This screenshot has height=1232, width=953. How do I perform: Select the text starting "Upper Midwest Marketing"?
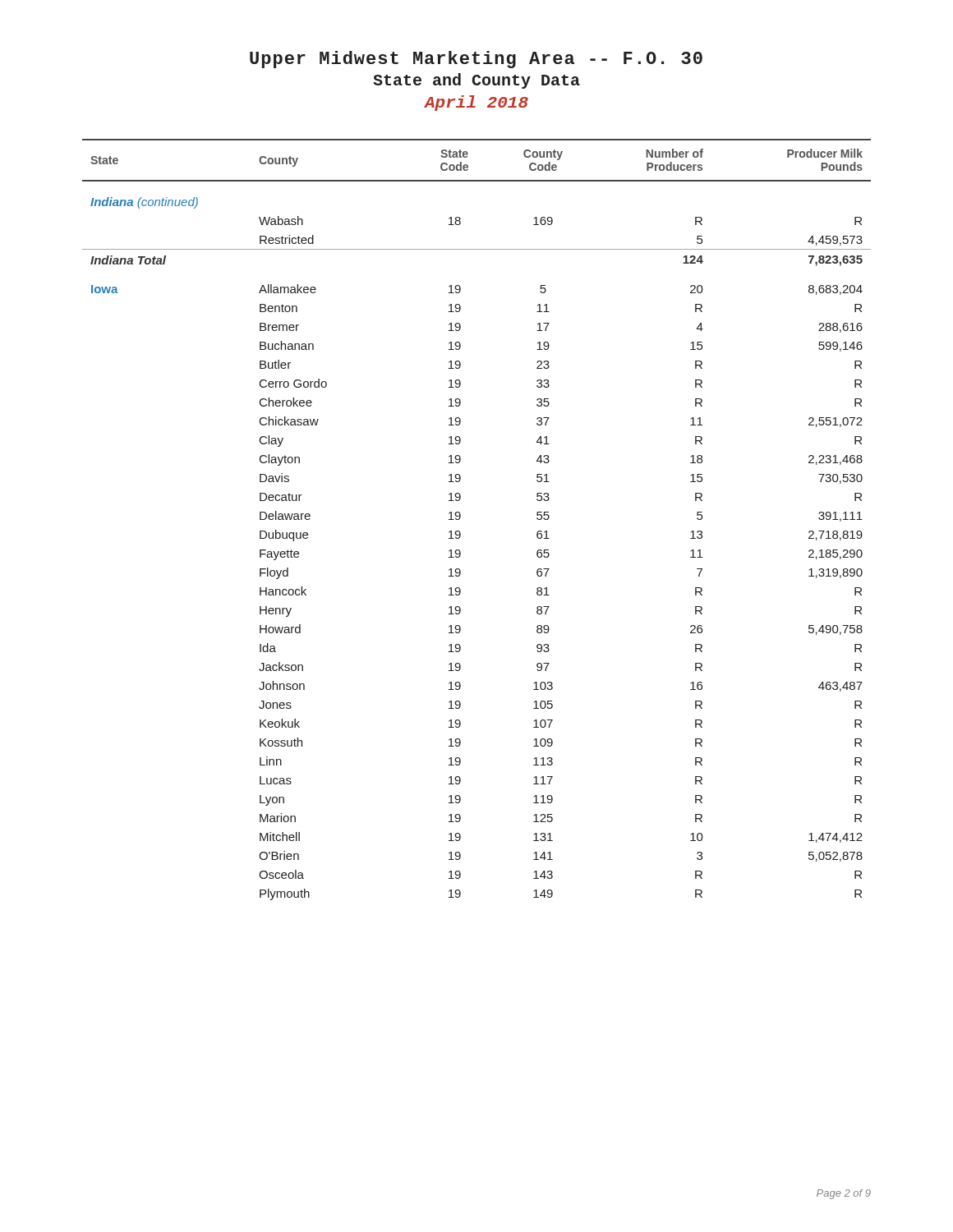476,81
